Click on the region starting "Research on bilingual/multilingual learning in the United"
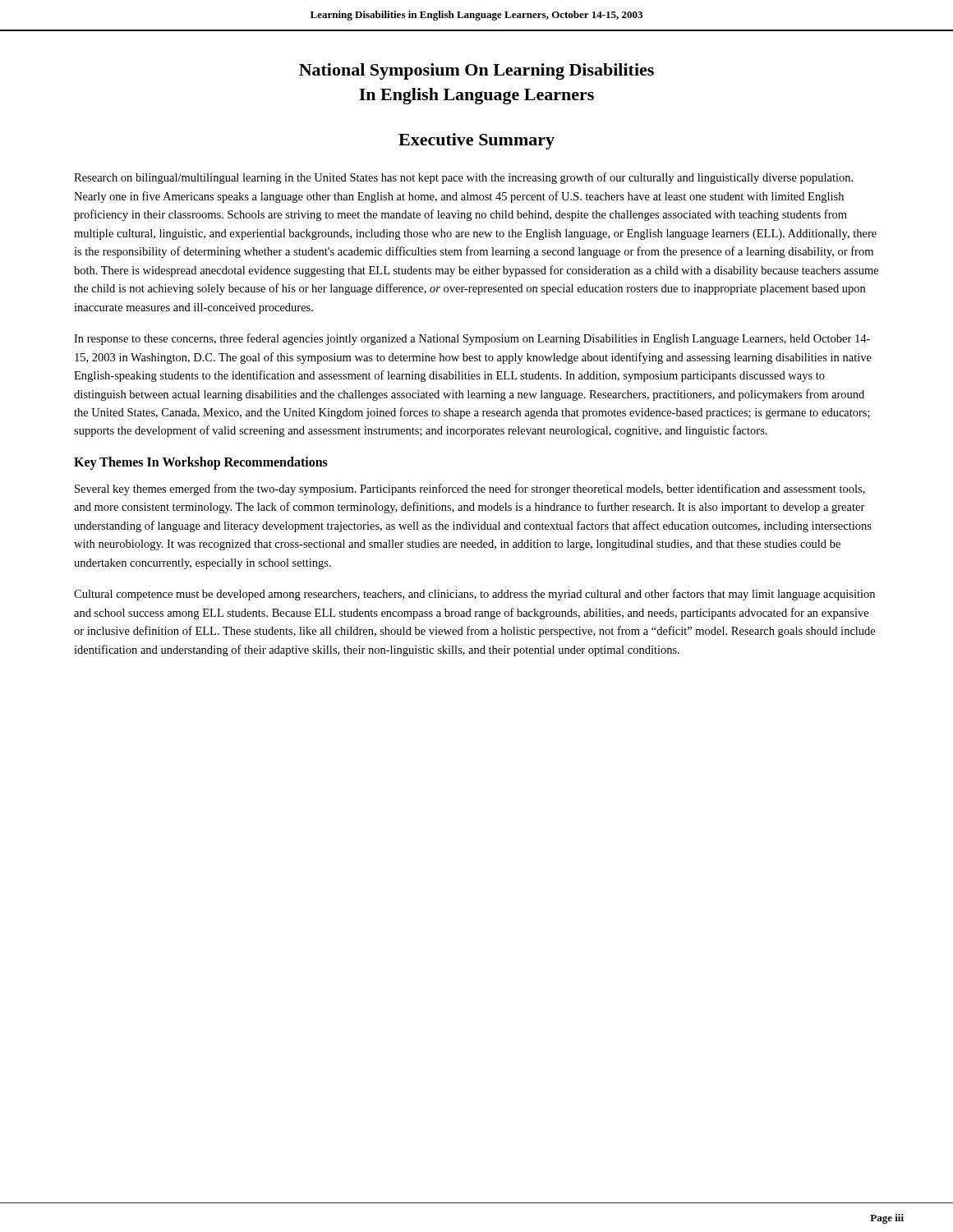953x1232 pixels. coord(476,242)
